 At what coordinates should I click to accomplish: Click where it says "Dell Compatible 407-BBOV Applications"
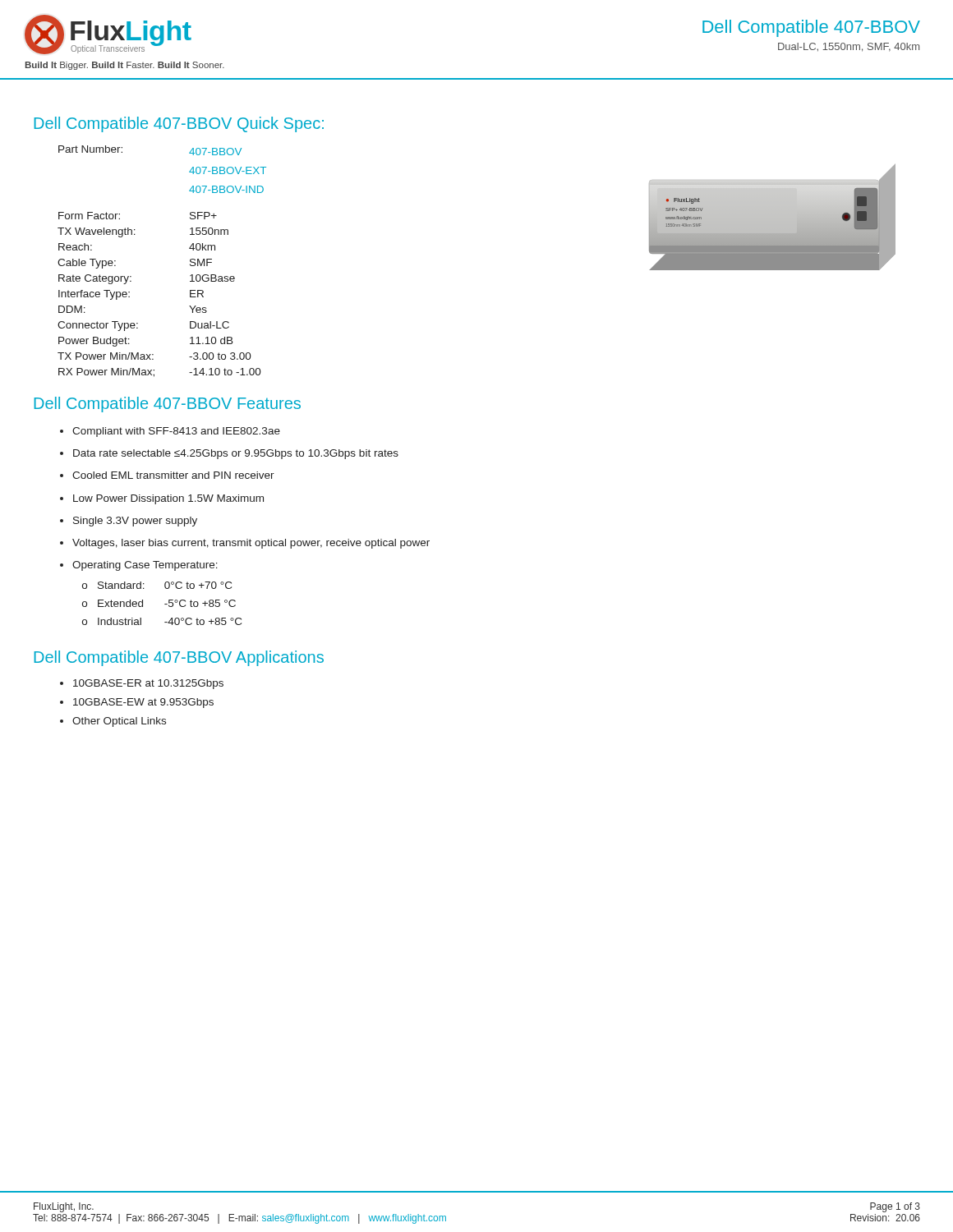point(179,657)
